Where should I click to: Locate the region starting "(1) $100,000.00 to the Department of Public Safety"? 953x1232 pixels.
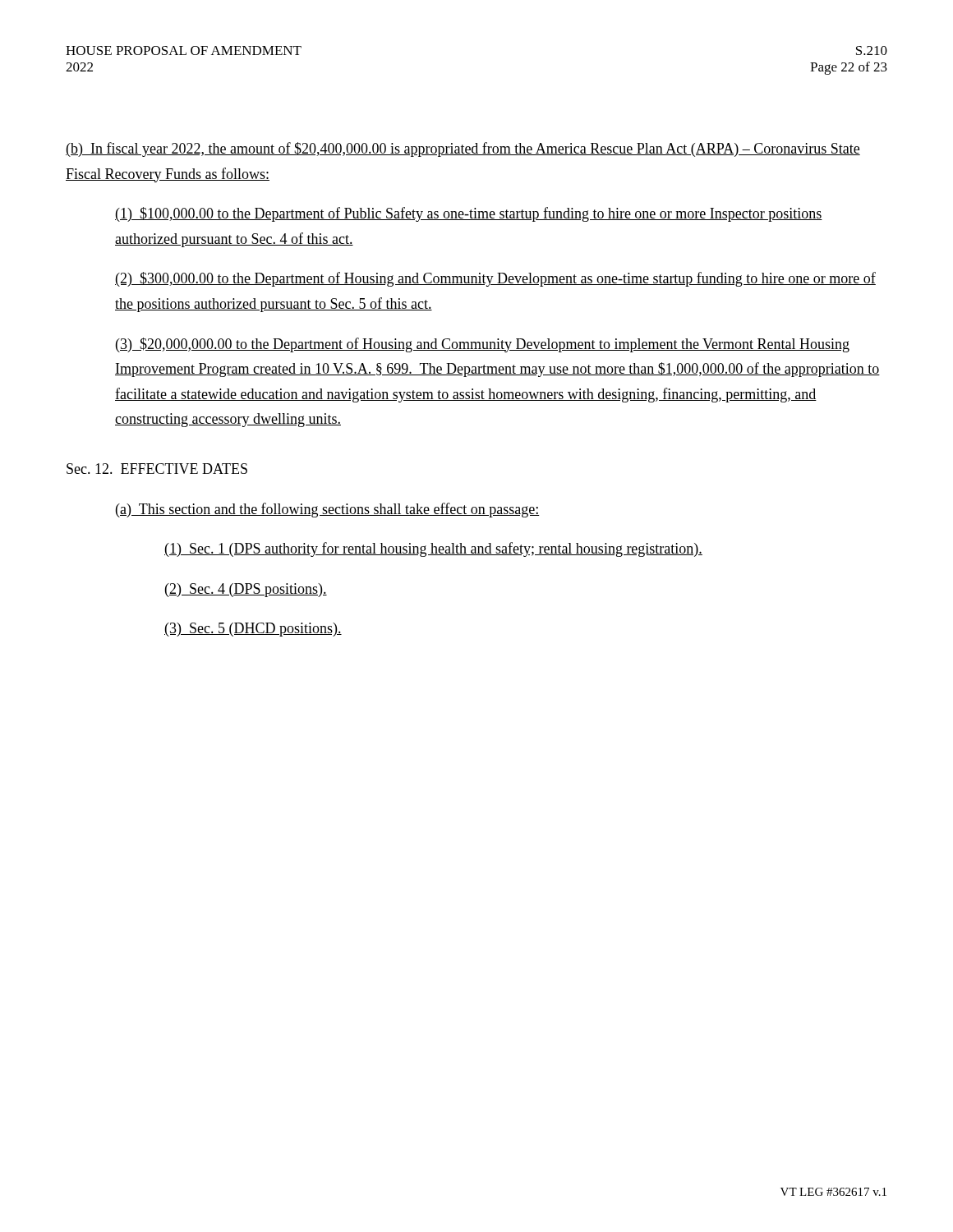point(468,226)
